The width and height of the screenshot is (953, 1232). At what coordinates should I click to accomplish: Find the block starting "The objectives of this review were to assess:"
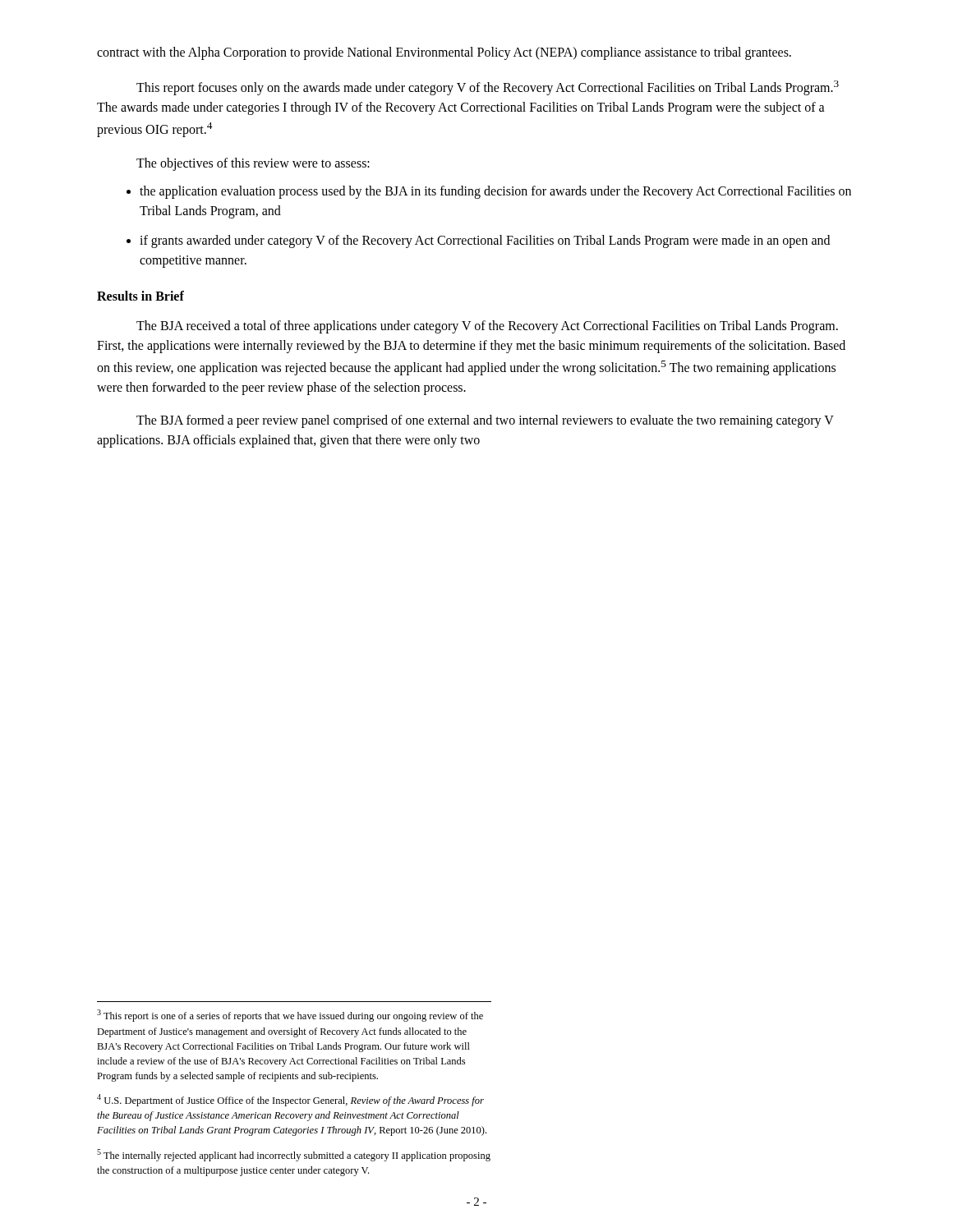point(253,164)
